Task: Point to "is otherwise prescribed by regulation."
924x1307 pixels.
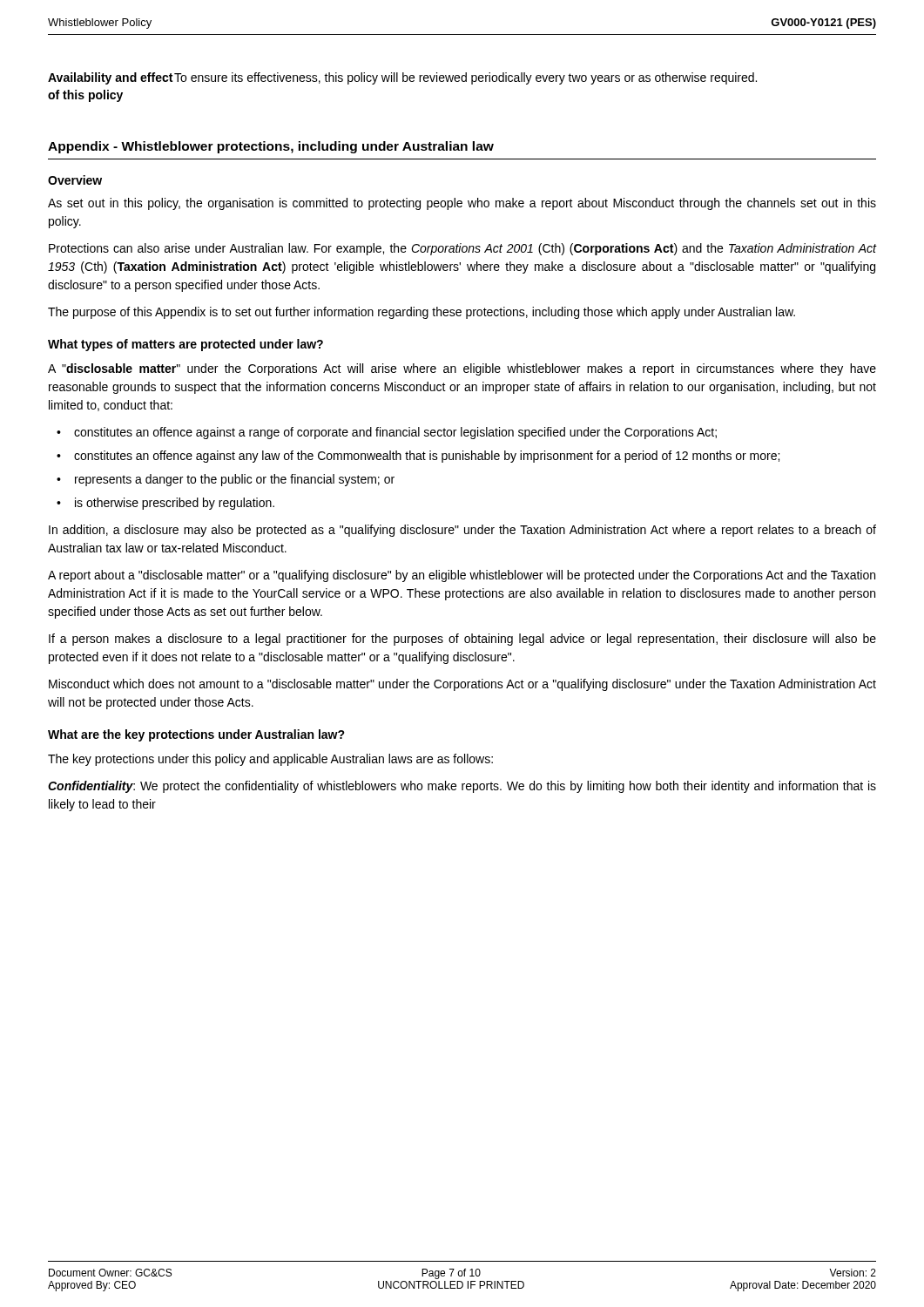Action: [175, 503]
